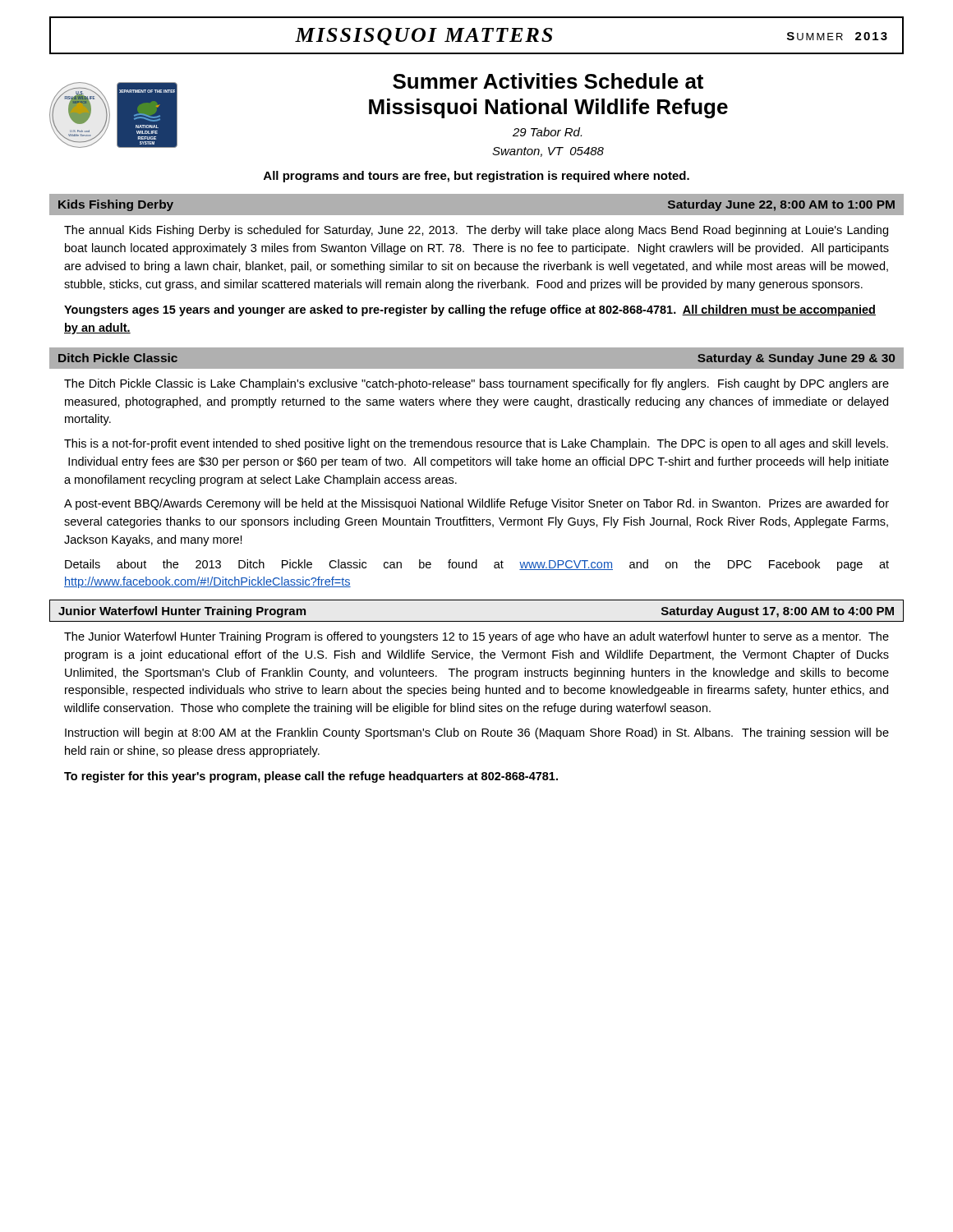The height and width of the screenshot is (1232, 953).
Task: Click on the section header with the text "Junior Waterfowl Hunter Training Program Saturday August"
Action: click(476, 611)
